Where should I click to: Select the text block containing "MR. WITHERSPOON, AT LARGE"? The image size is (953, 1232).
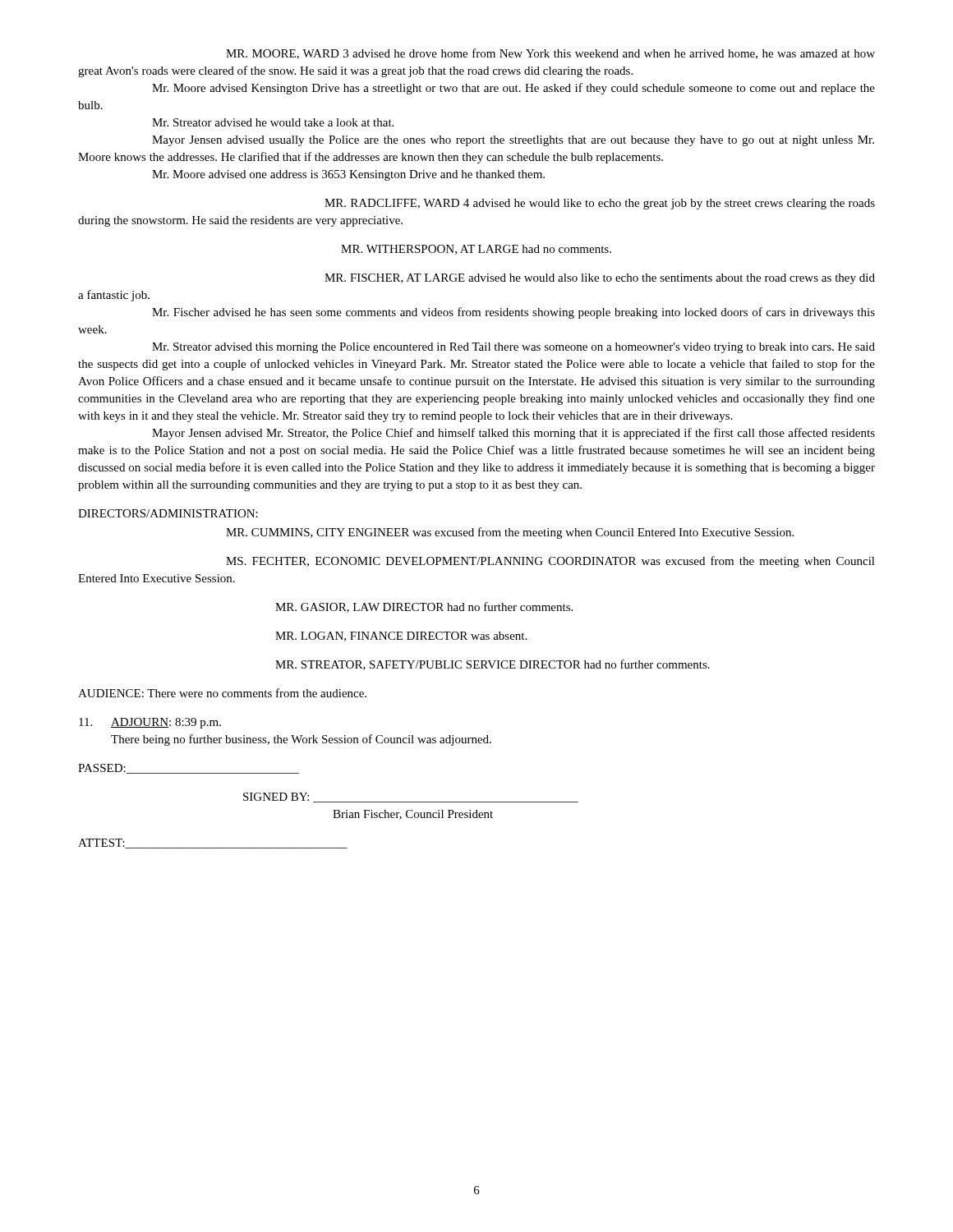pos(476,249)
